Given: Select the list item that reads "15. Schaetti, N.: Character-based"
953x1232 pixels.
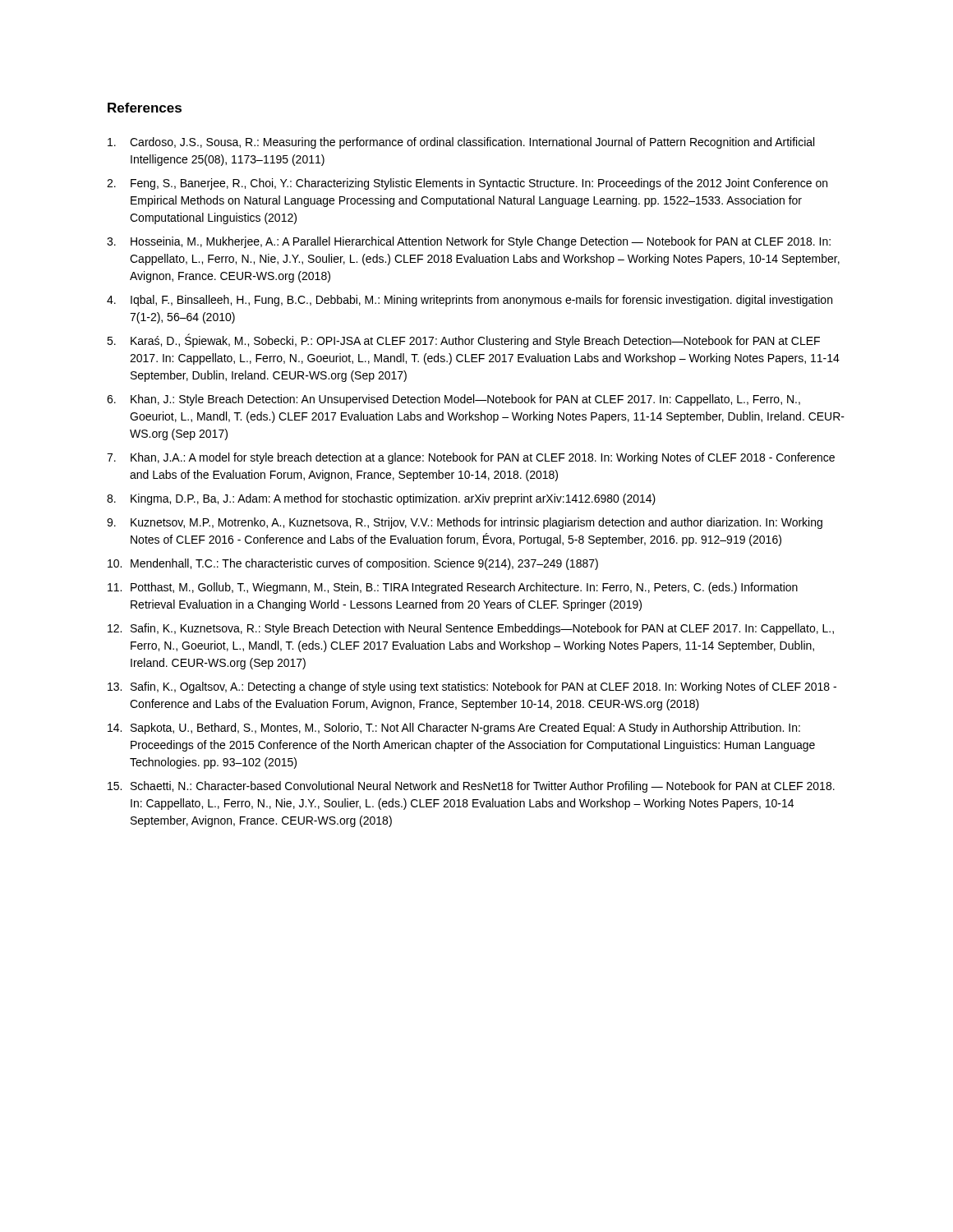Looking at the screenshot, I should pyautogui.click(x=476, y=803).
